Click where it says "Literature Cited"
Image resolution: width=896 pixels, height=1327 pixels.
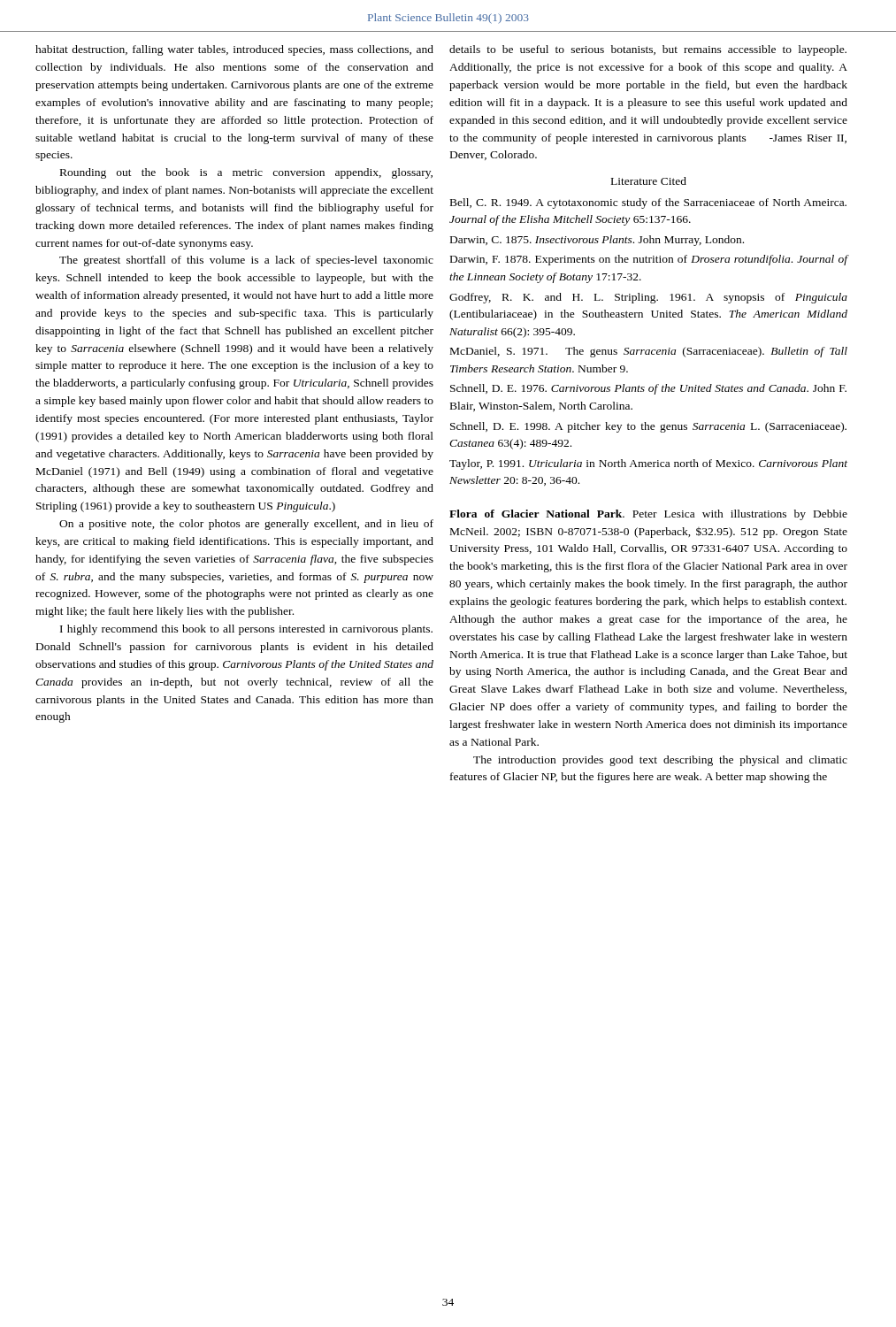[648, 181]
